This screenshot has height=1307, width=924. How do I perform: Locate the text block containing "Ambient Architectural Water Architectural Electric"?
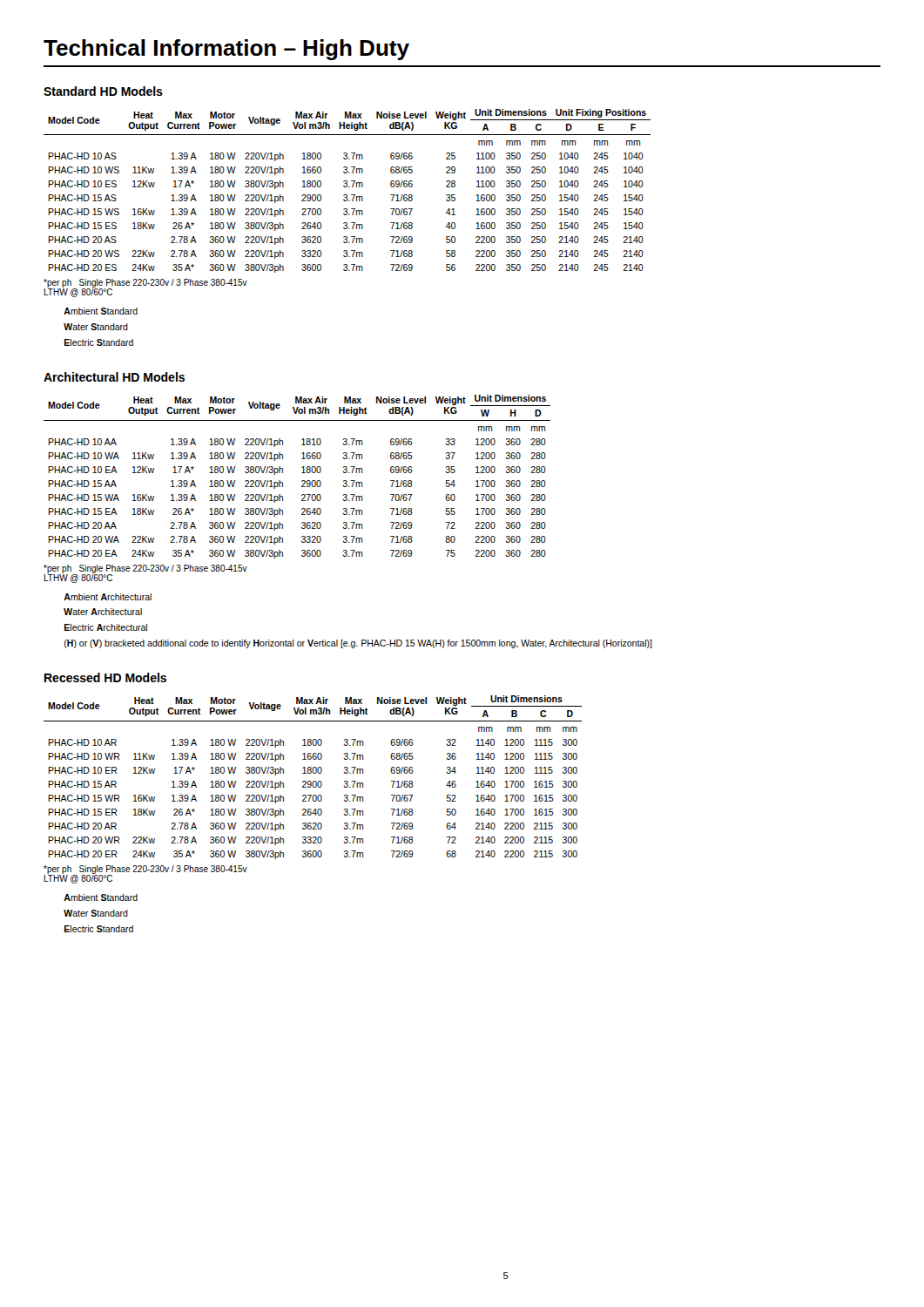(x=108, y=597)
